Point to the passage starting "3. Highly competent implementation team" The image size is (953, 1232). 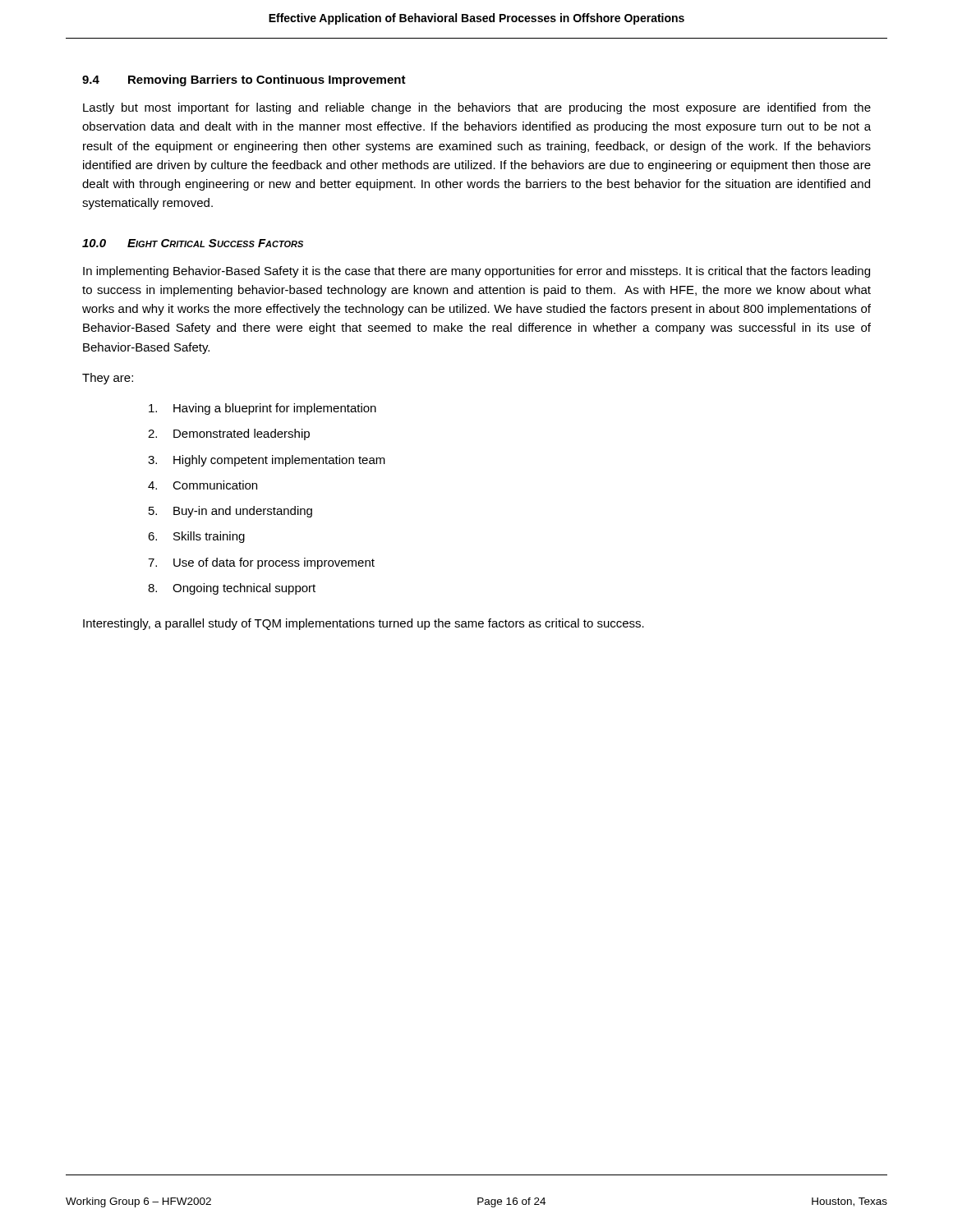click(267, 459)
